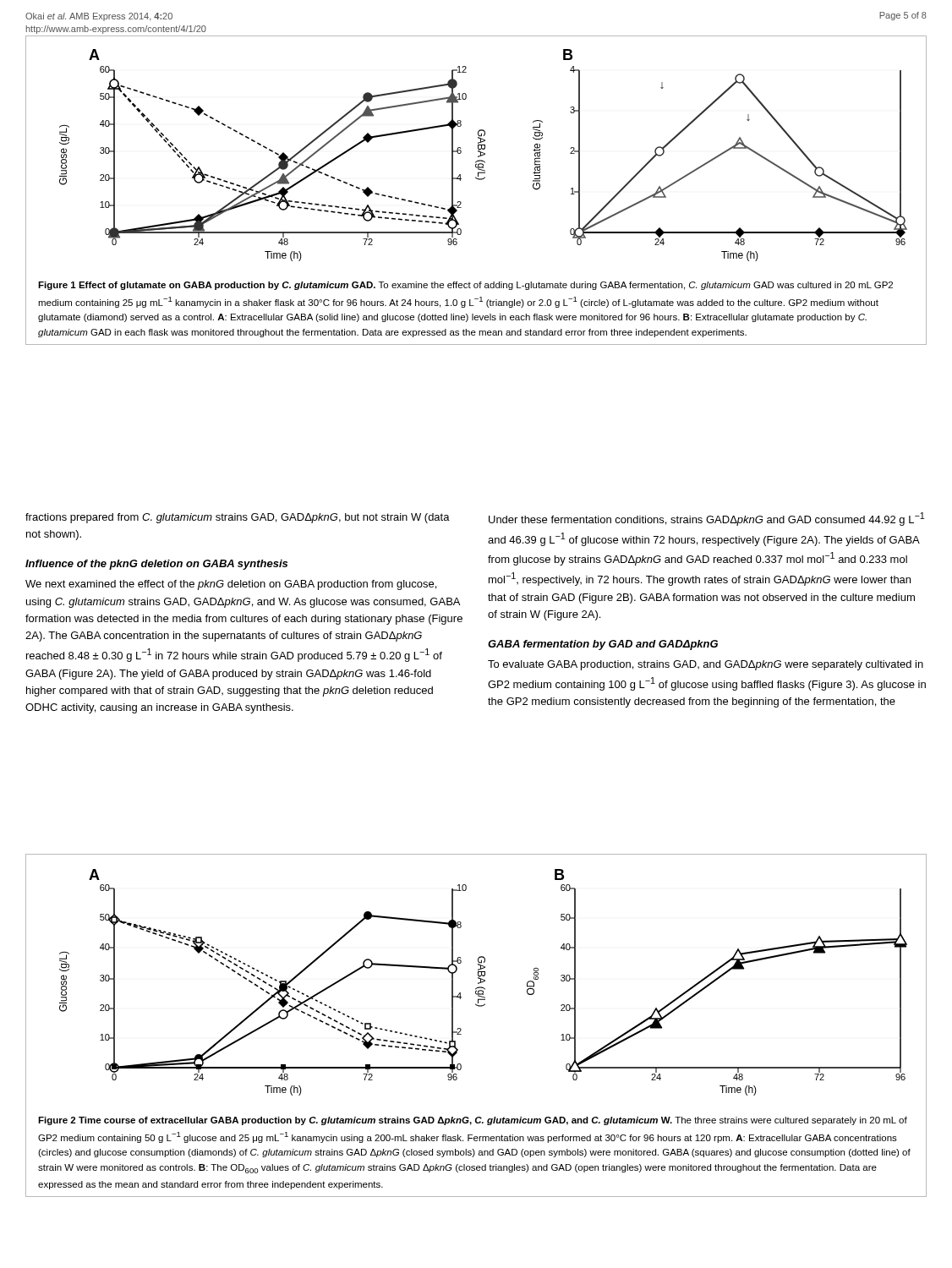
Task: Click on the region starting "fractions prepared from C. glutamicum"
Action: click(x=245, y=612)
